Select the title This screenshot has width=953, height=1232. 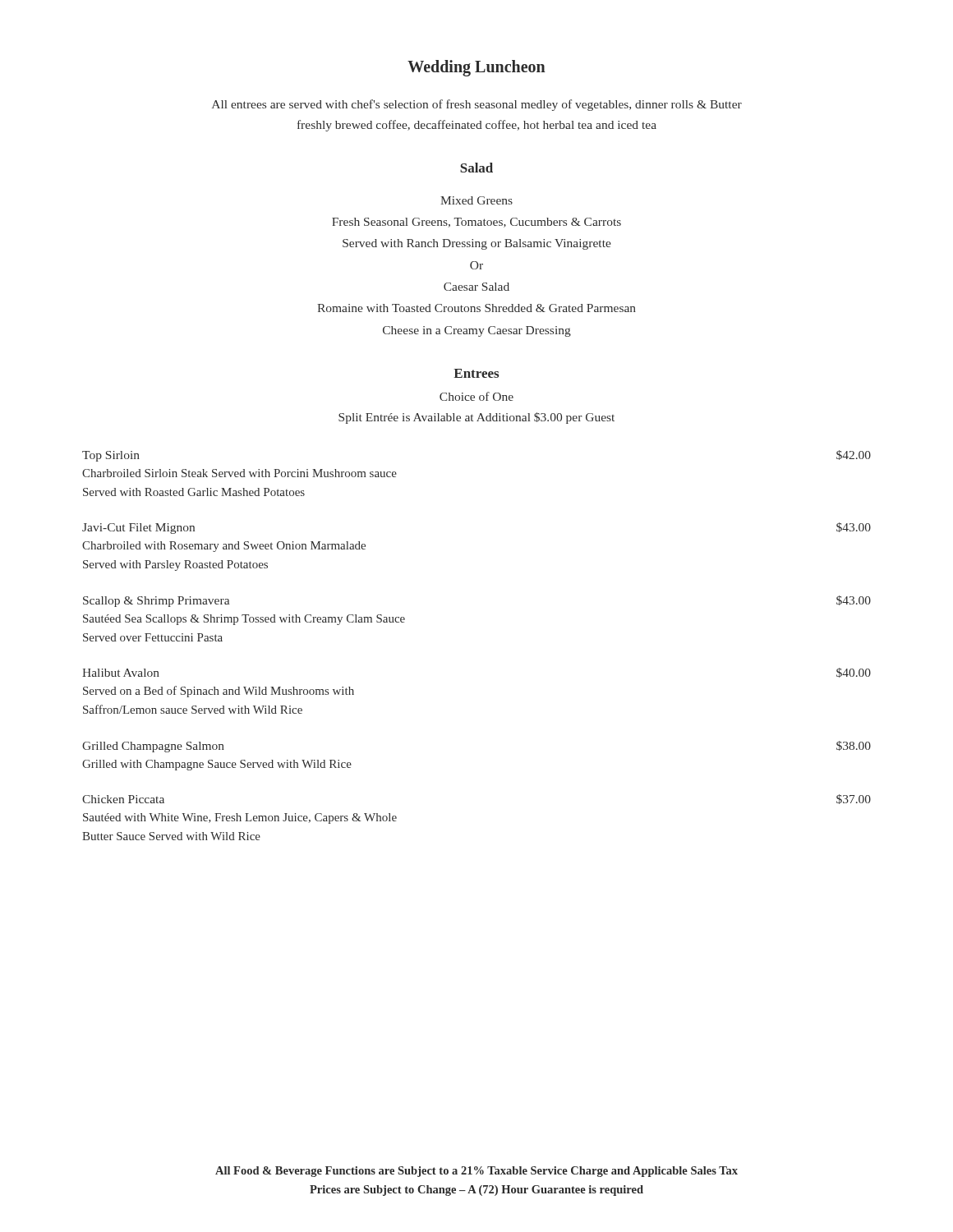tap(476, 67)
